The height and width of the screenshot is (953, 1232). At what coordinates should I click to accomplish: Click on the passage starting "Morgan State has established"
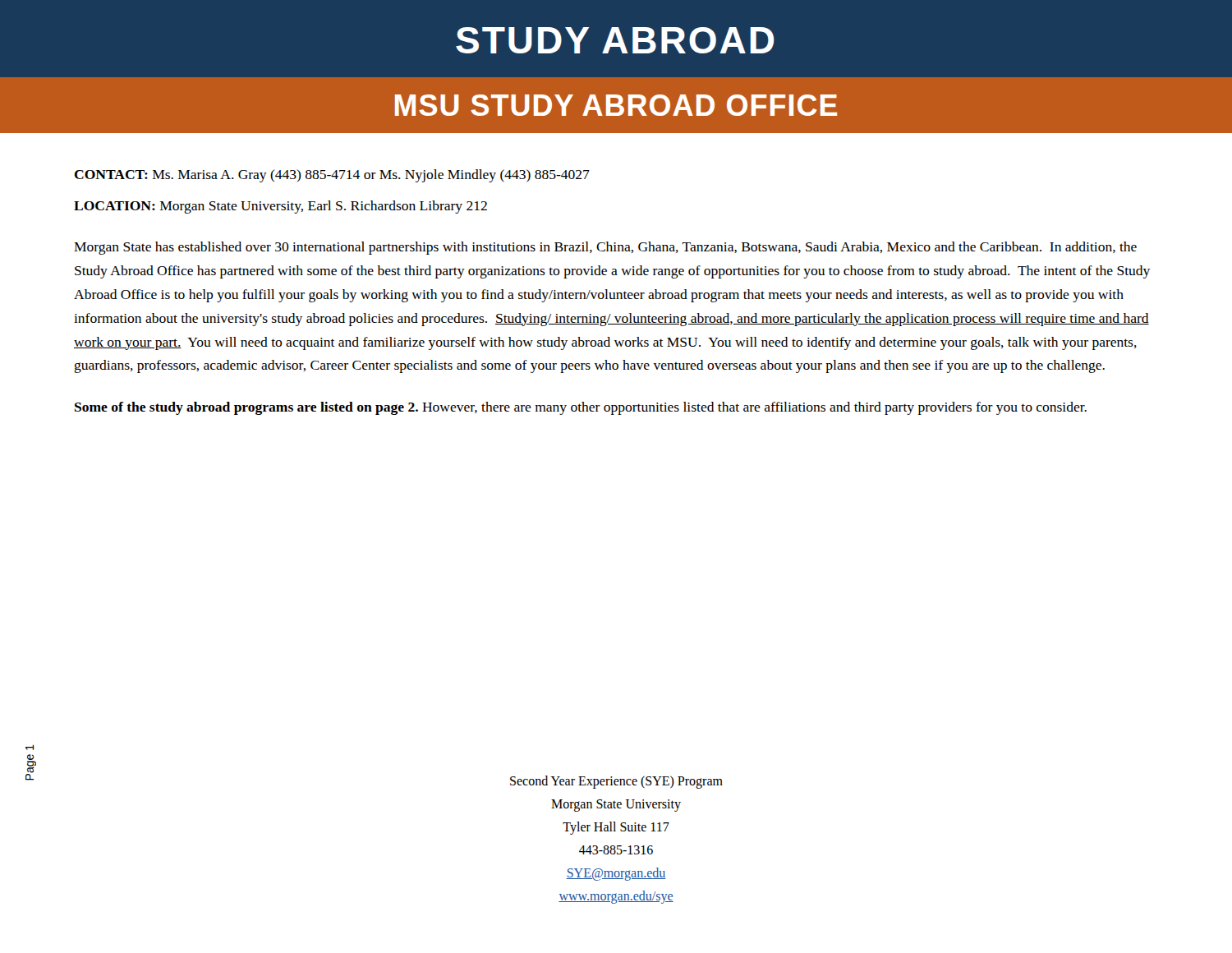click(x=612, y=306)
